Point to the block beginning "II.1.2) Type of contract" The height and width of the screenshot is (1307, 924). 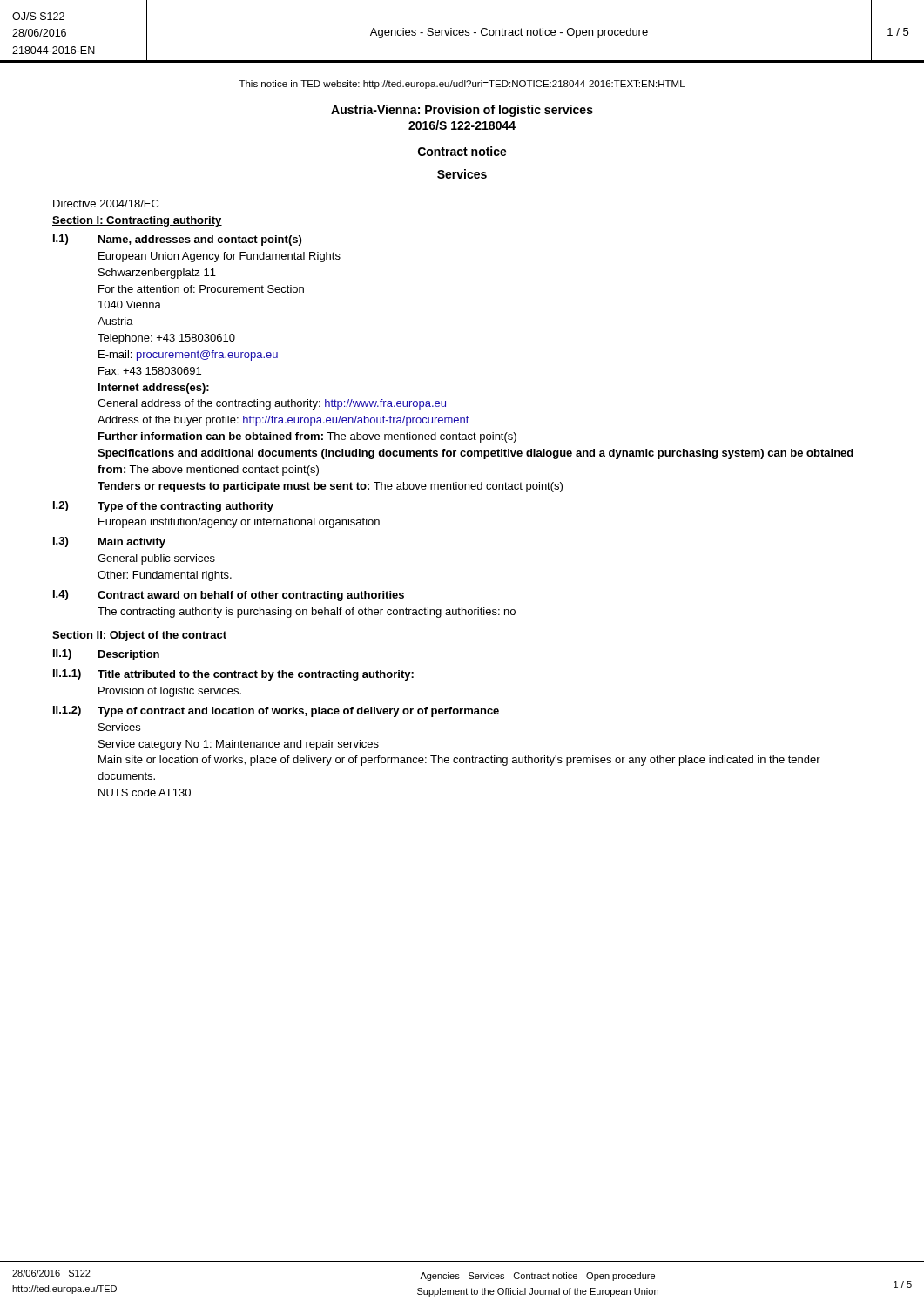pyautogui.click(x=462, y=752)
